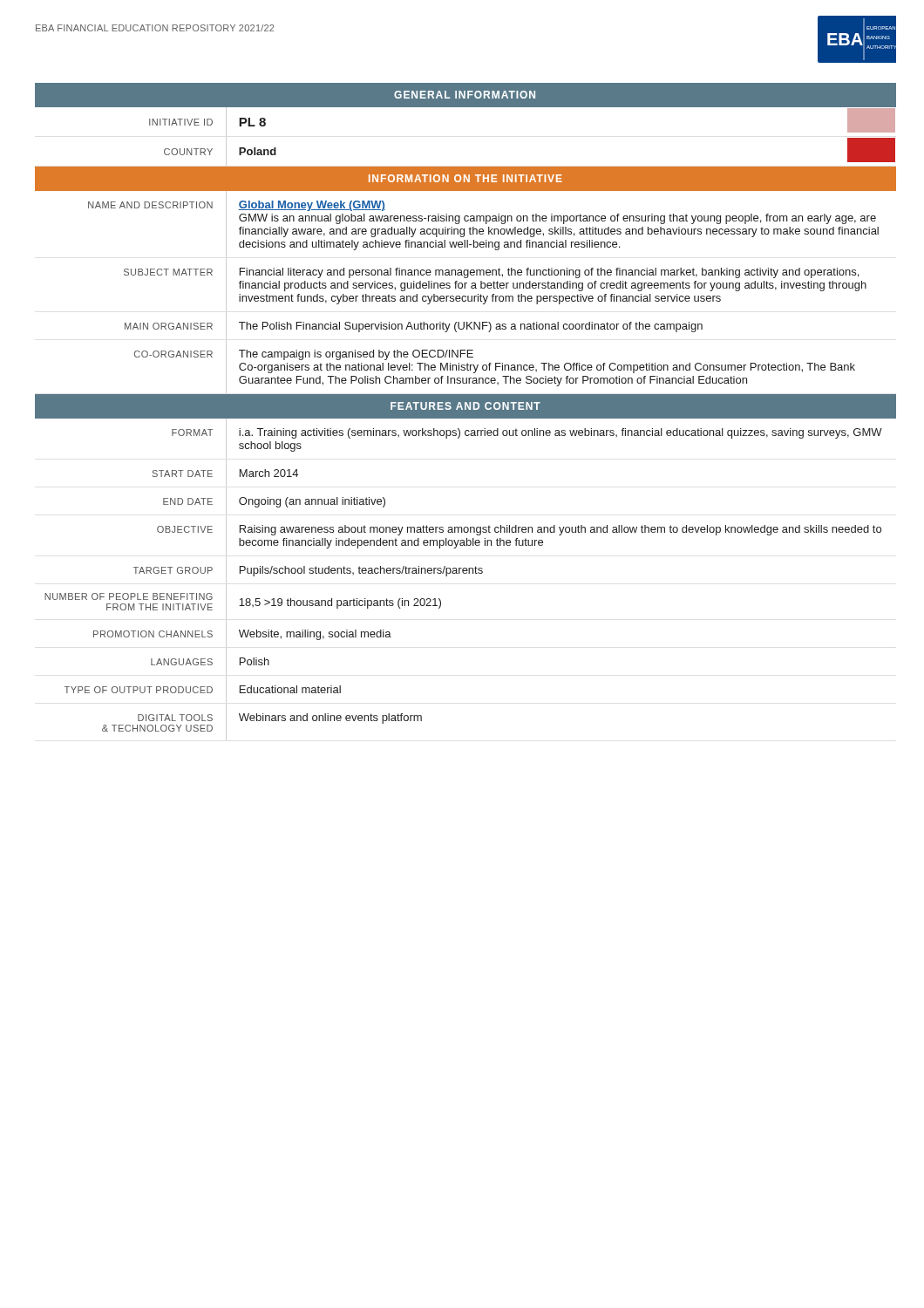The image size is (924, 1308).
Task: Find "GENERAL INFORMATION" on this page
Action: (x=465, y=95)
